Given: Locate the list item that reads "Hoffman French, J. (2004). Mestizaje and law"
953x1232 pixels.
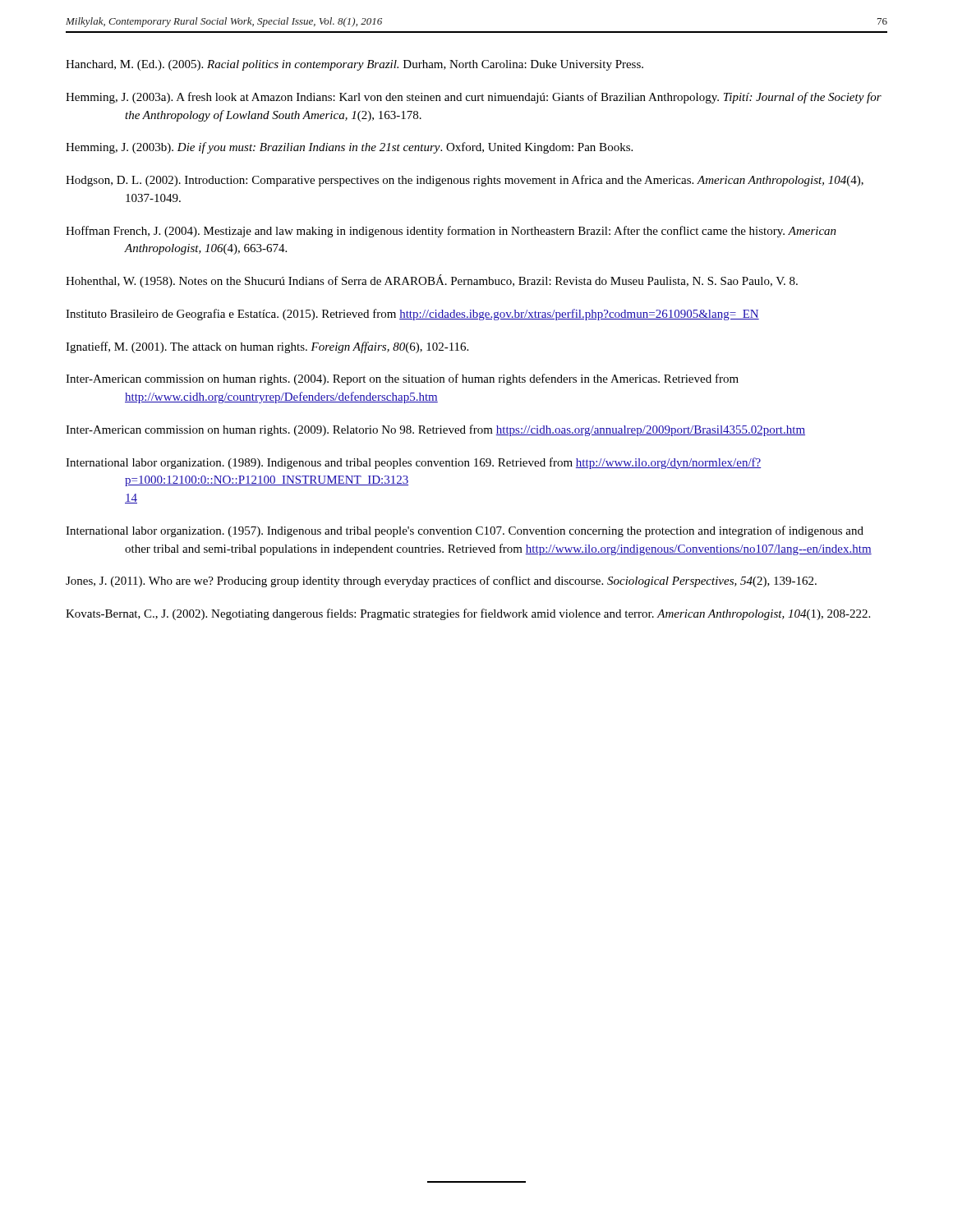Looking at the screenshot, I should 451,239.
